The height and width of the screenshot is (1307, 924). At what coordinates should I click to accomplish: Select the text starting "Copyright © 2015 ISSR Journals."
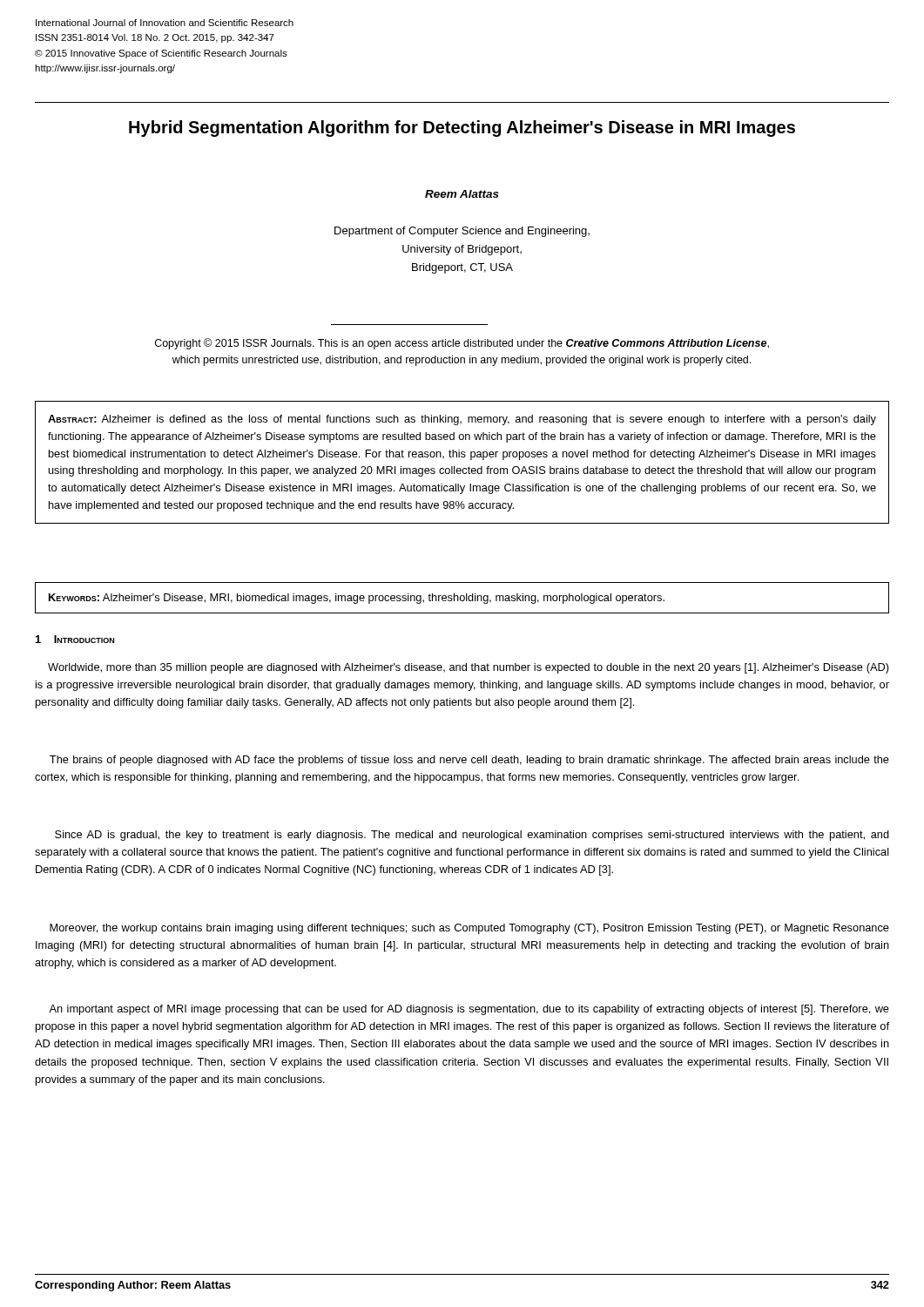tap(462, 352)
